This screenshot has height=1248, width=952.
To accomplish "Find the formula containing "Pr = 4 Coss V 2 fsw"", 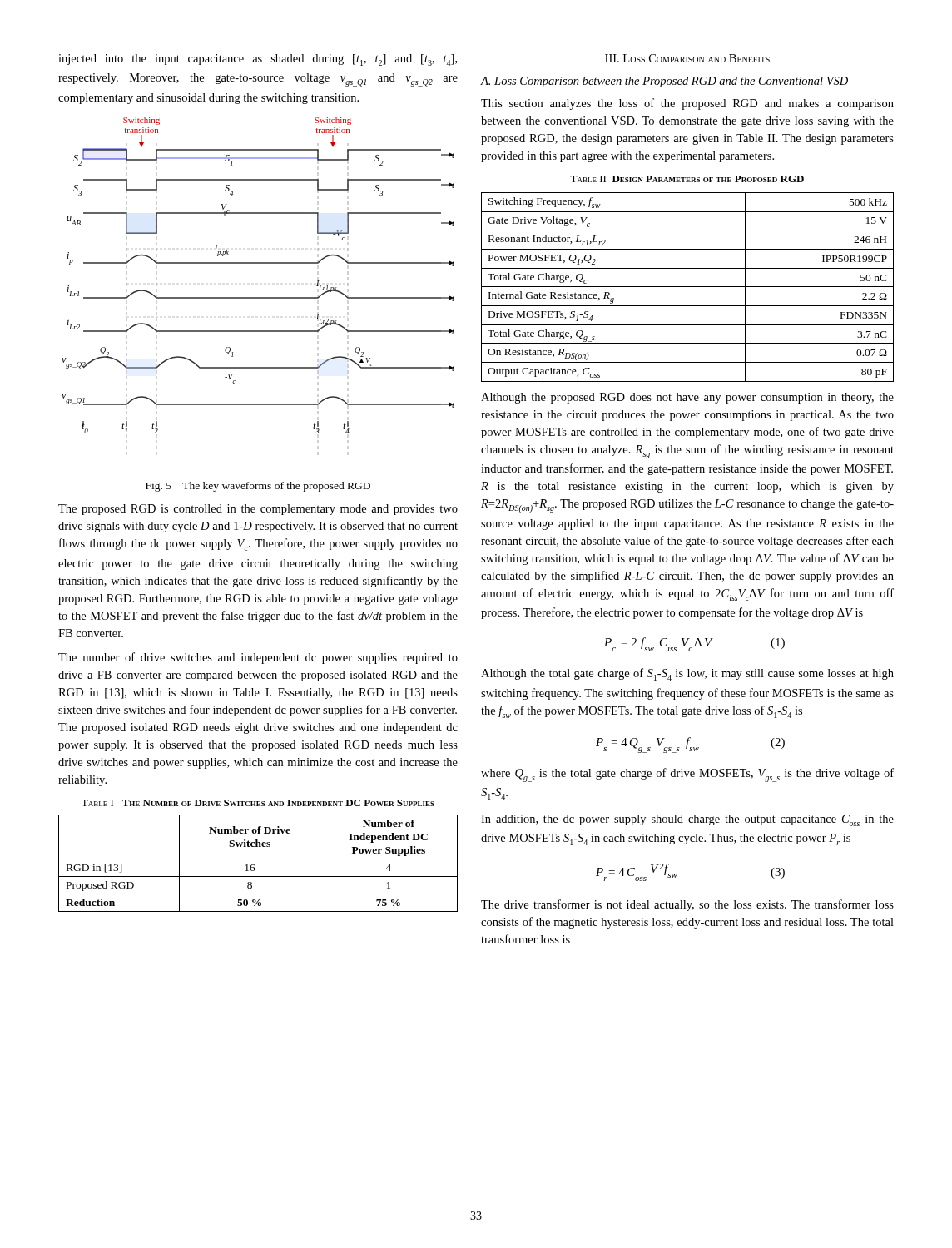I will [687, 871].
